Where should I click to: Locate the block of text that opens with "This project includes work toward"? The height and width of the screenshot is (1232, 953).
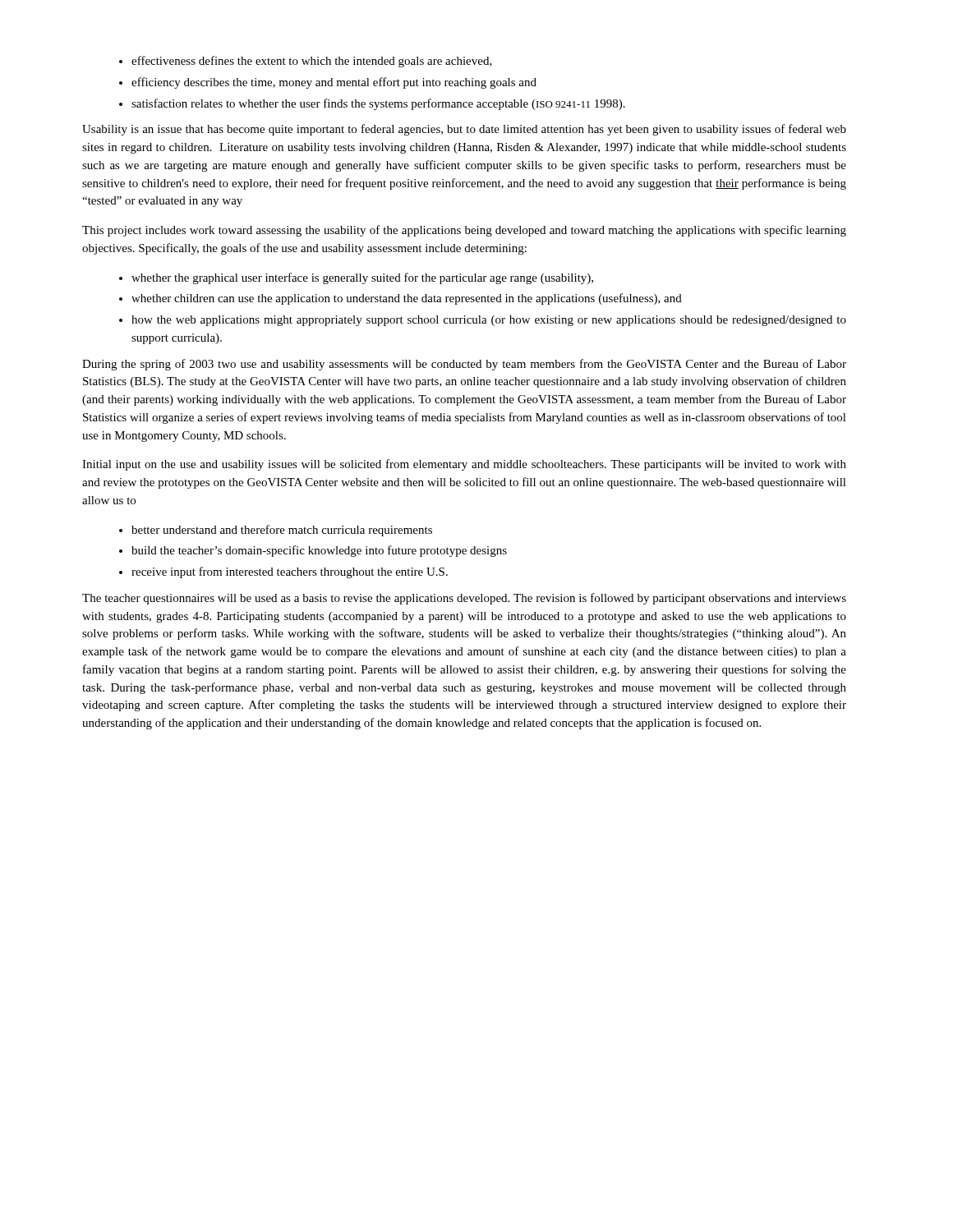(x=464, y=239)
